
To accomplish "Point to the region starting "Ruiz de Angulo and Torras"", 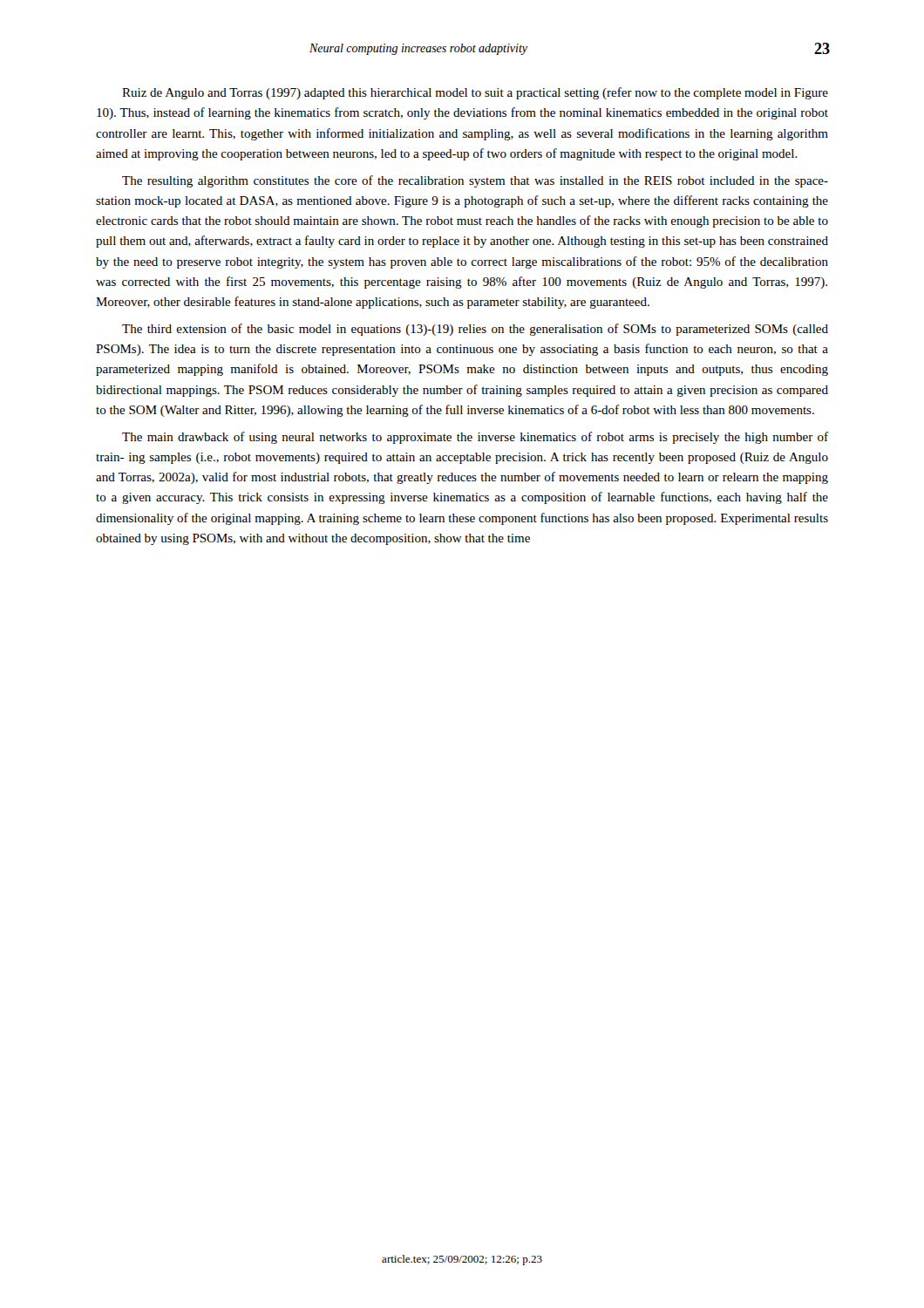I will pyautogui.click(x=462, y=123).
